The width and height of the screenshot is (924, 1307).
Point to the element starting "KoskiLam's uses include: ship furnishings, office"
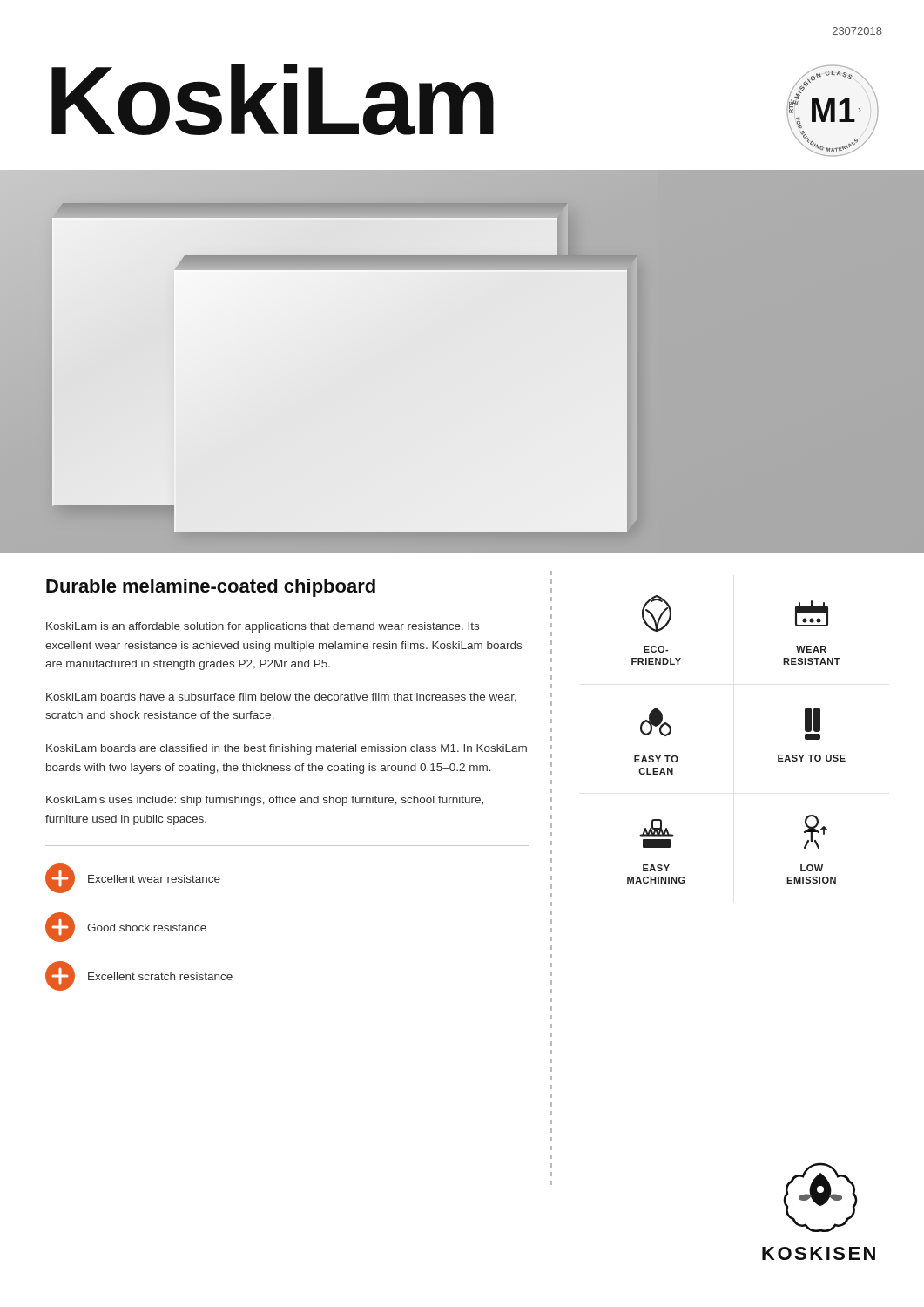(265, 809)
